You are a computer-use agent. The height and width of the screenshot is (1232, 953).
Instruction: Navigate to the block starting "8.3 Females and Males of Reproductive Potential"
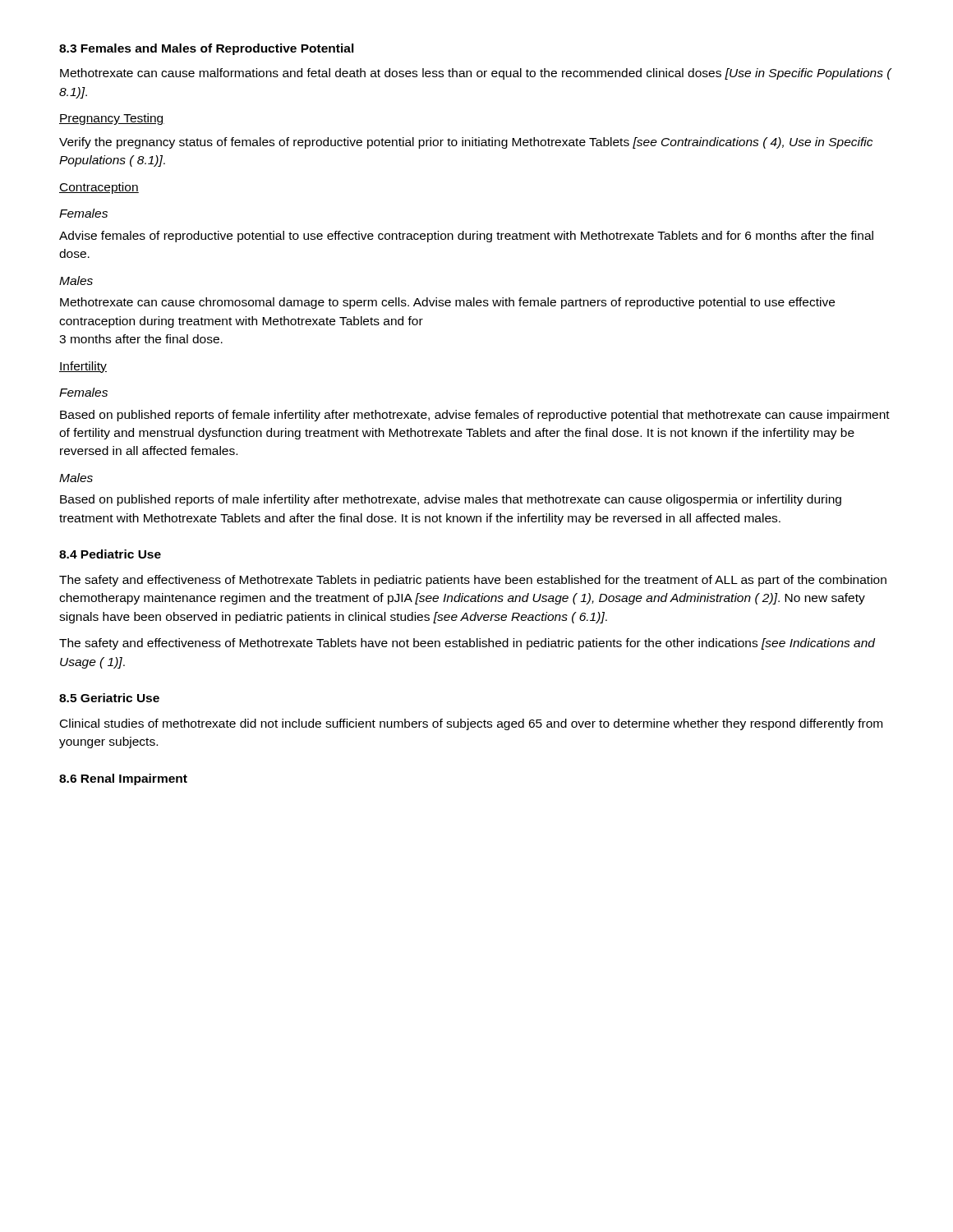pos(207,48)
